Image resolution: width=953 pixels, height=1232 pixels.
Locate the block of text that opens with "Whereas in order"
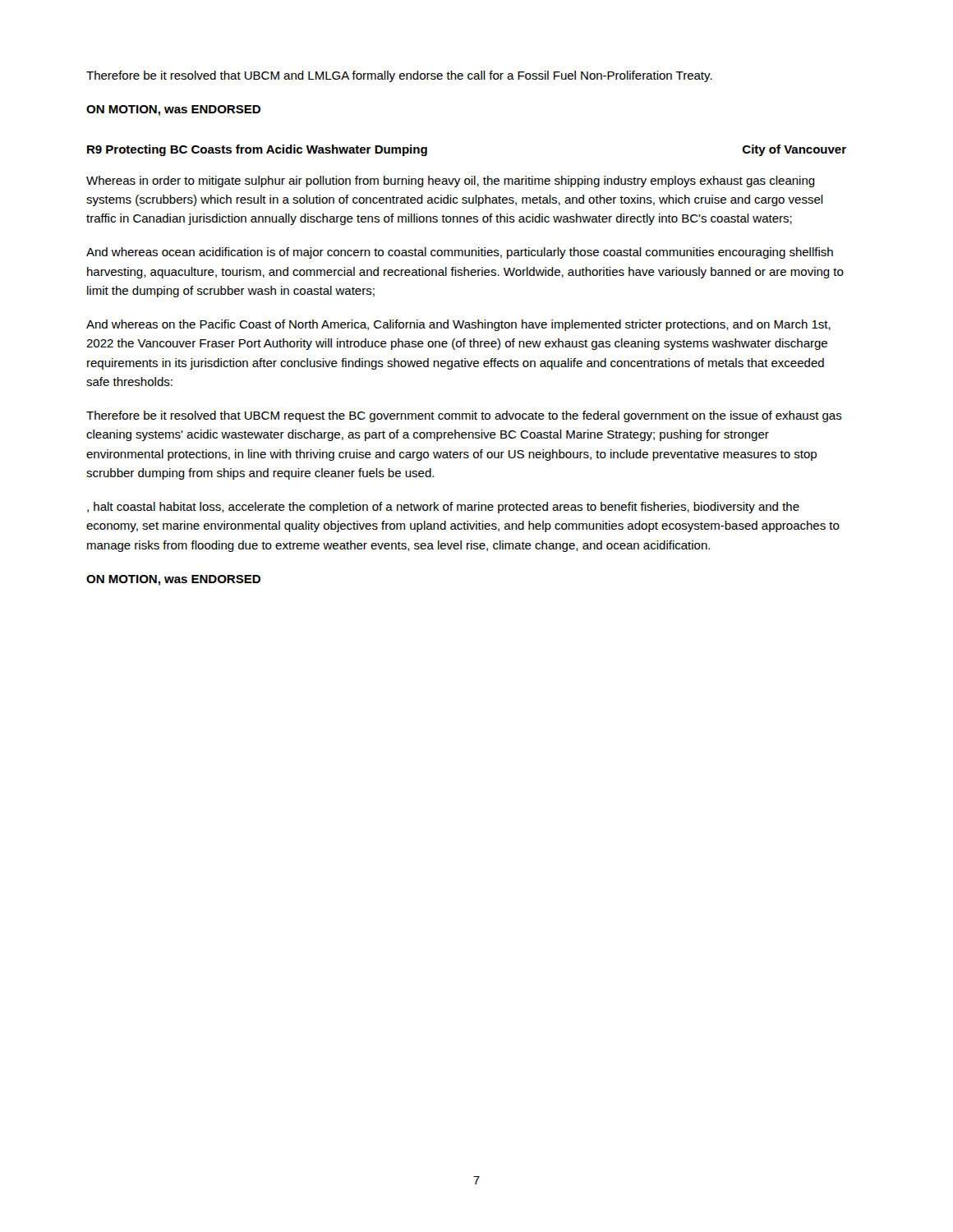(x=455, y=199)
